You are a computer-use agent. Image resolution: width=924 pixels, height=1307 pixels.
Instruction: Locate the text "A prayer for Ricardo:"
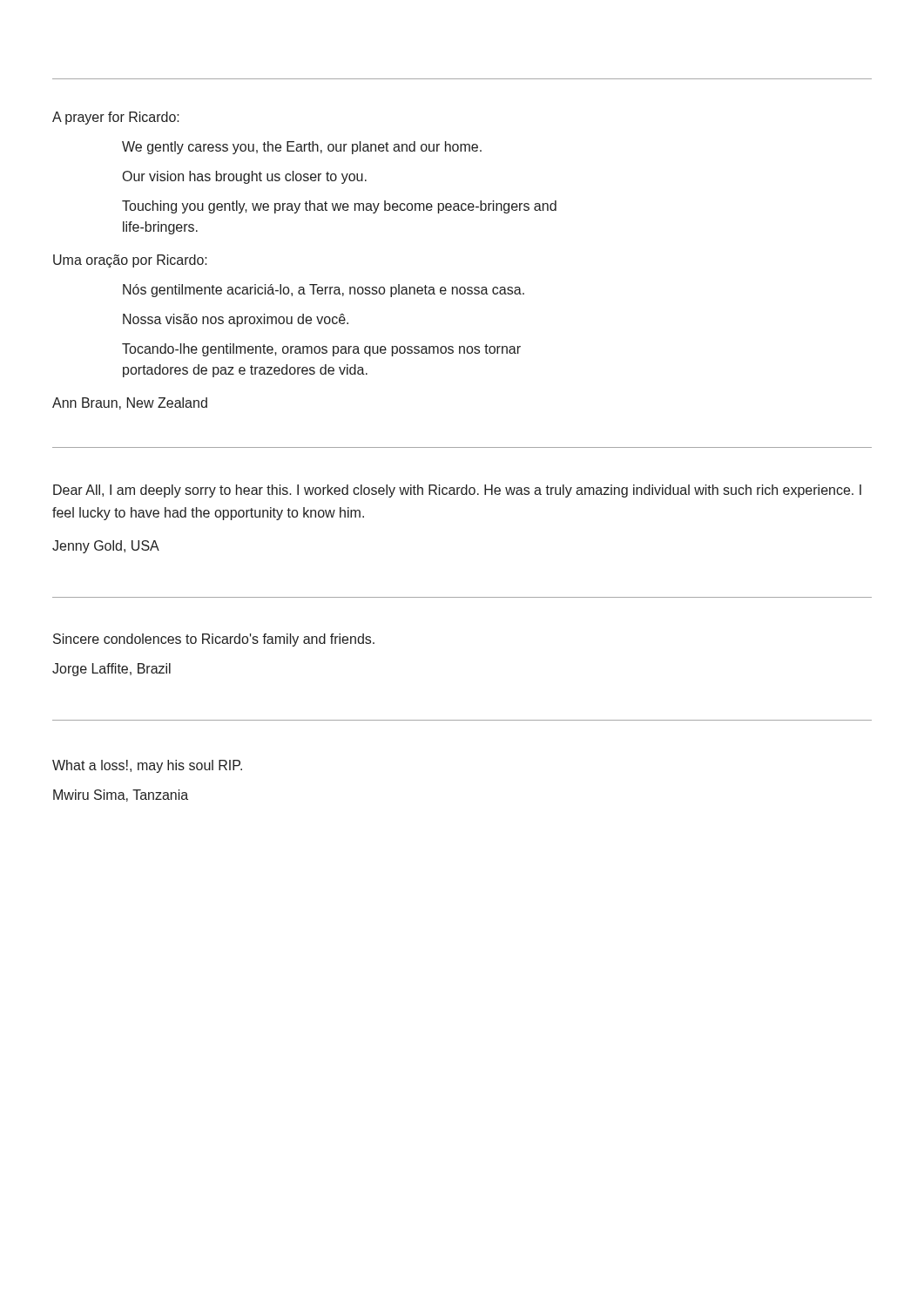pos(116,117)
